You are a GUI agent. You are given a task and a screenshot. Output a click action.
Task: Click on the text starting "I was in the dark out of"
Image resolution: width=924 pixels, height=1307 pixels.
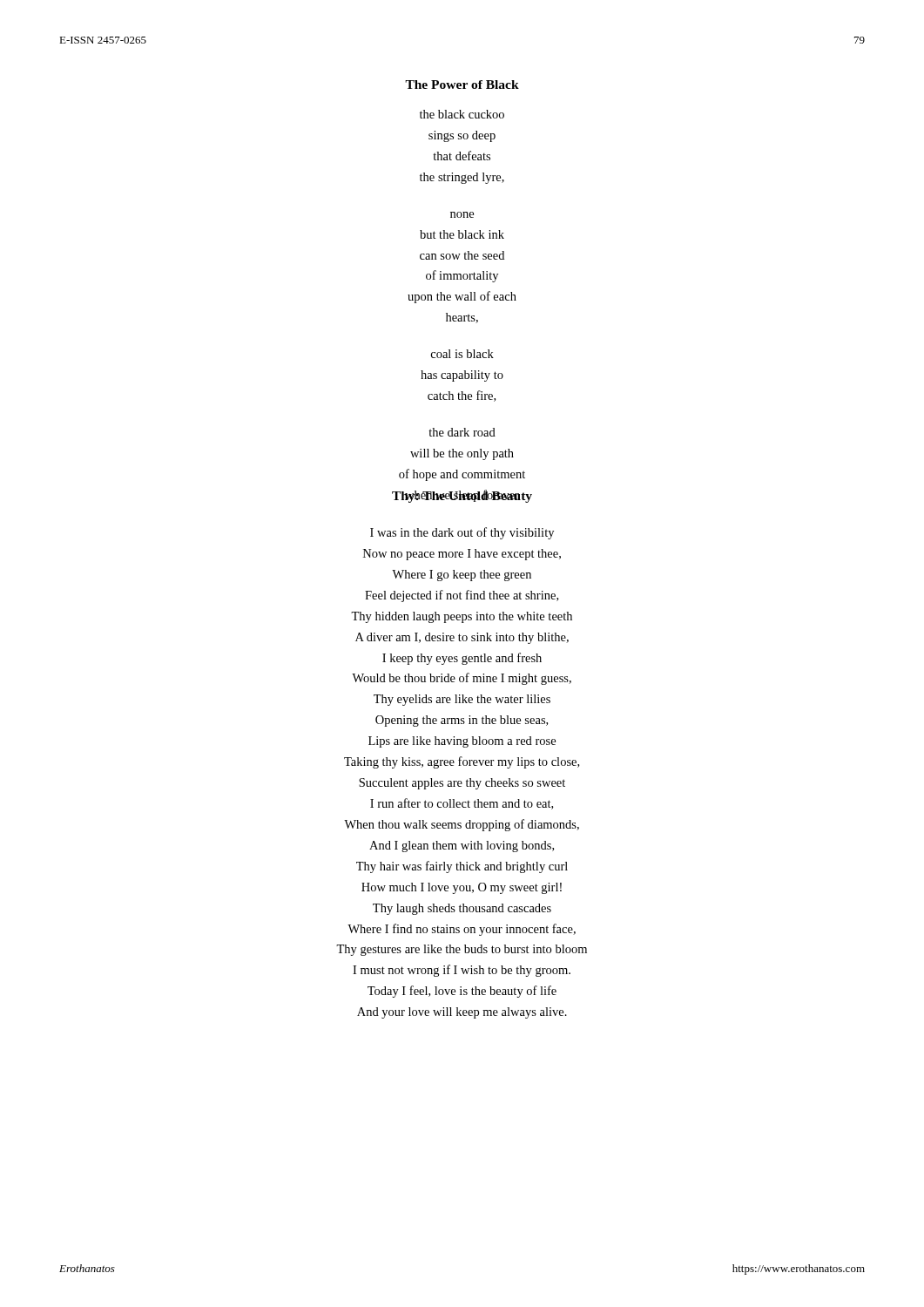462,772
